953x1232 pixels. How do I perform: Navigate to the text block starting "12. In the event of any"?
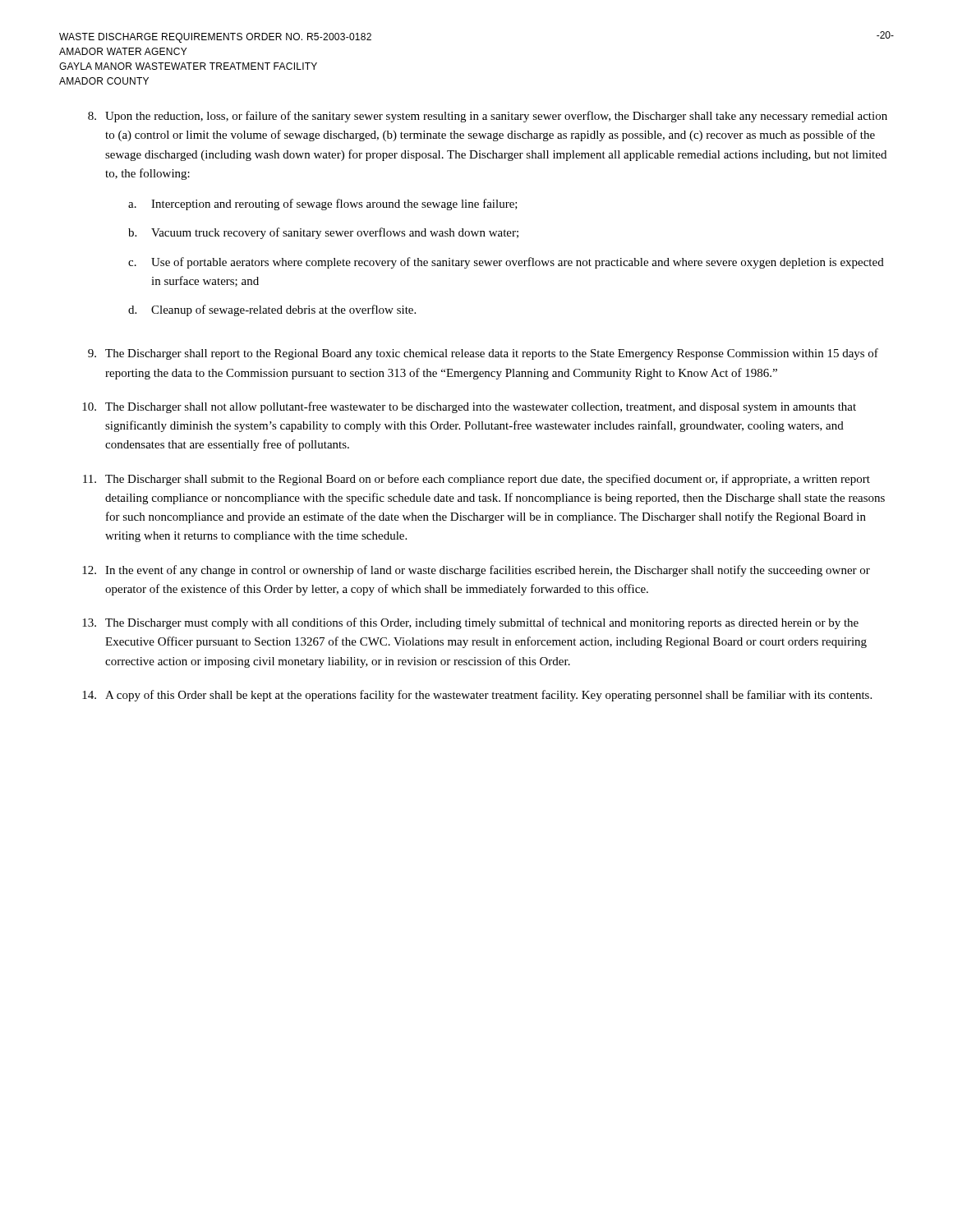point(476,580)
